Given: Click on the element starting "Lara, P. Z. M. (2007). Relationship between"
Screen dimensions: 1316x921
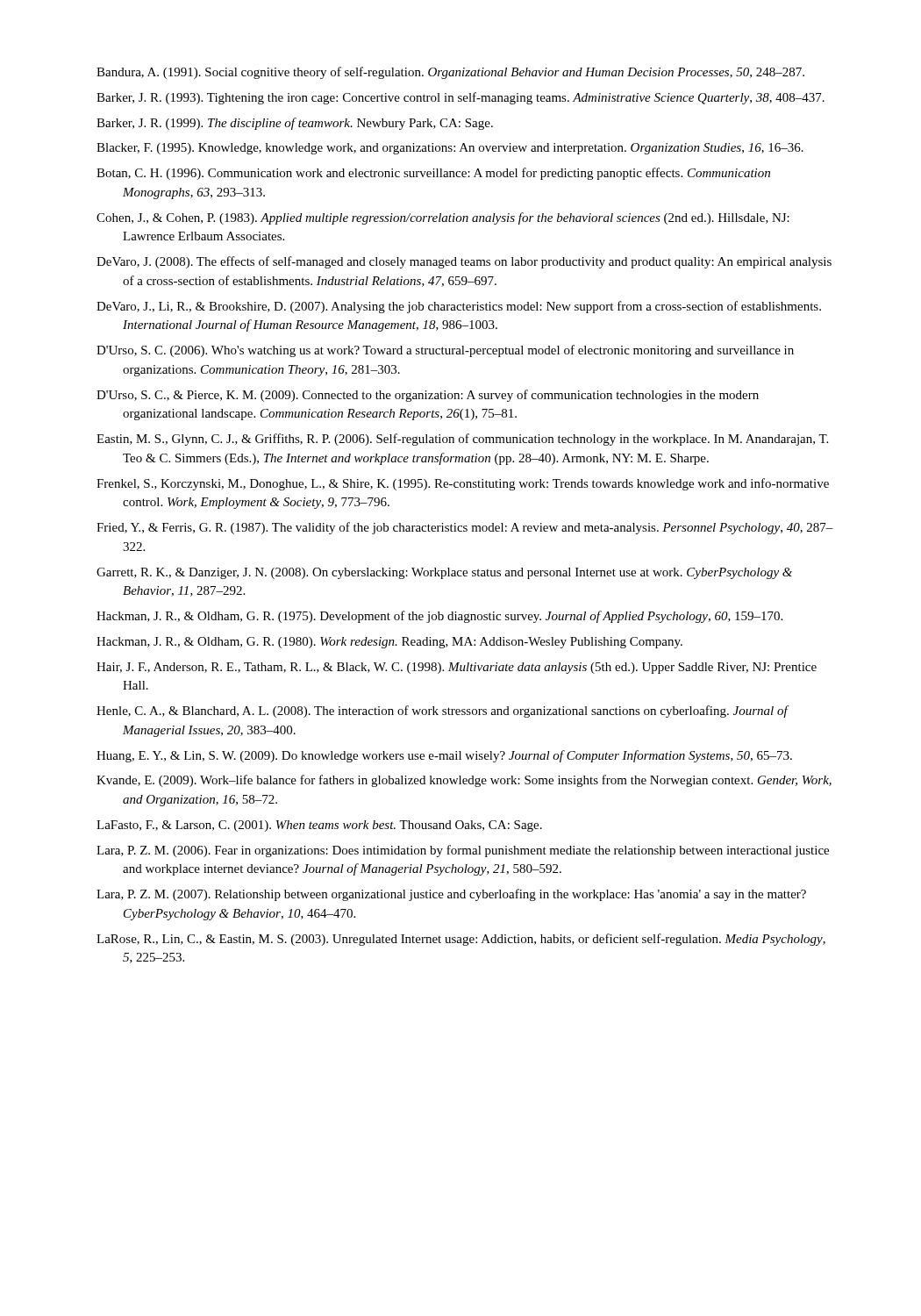Looking at the screenshot, I should tap(452, 904).
